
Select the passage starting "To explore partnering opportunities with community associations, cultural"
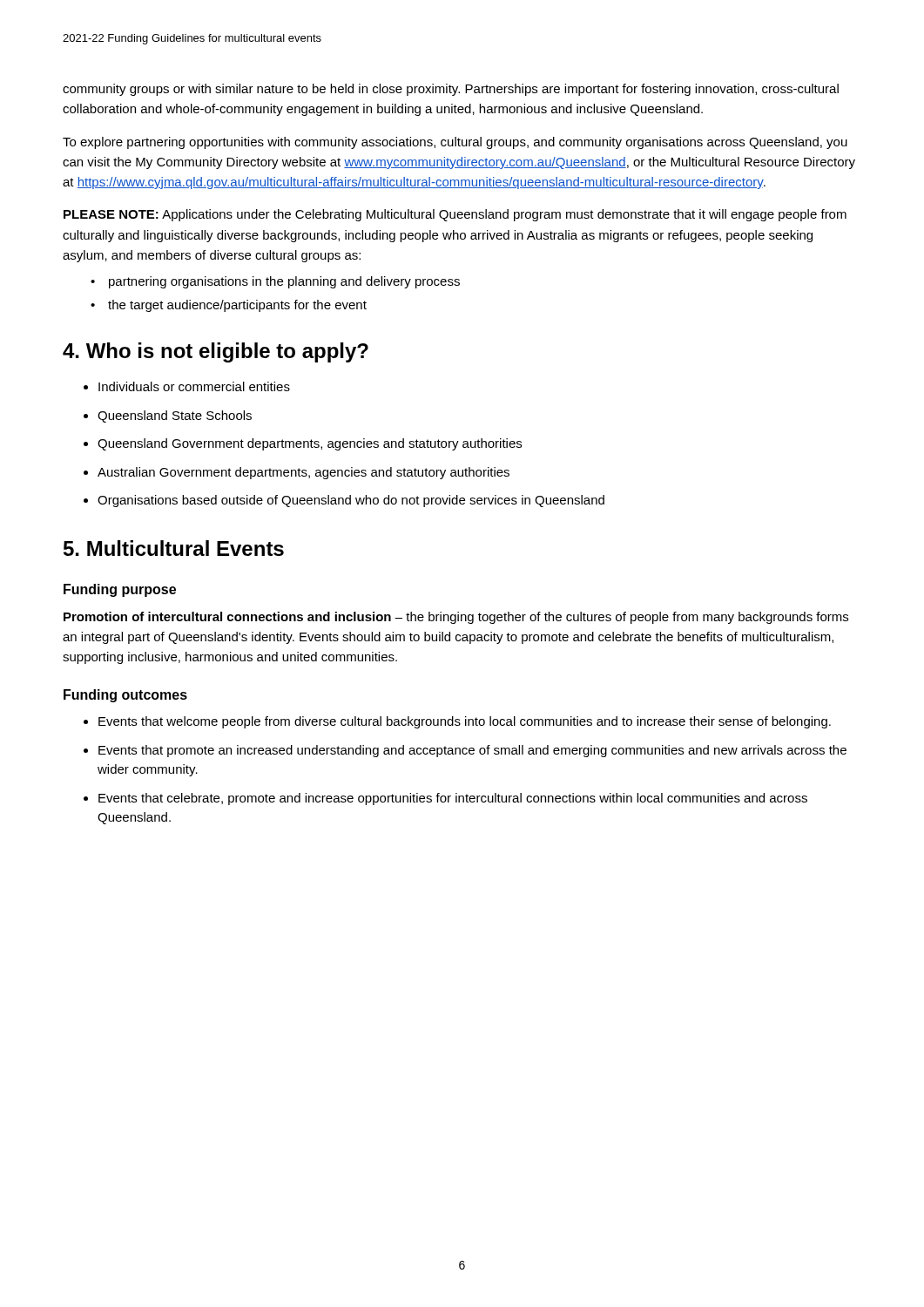[x=459, y=161]
